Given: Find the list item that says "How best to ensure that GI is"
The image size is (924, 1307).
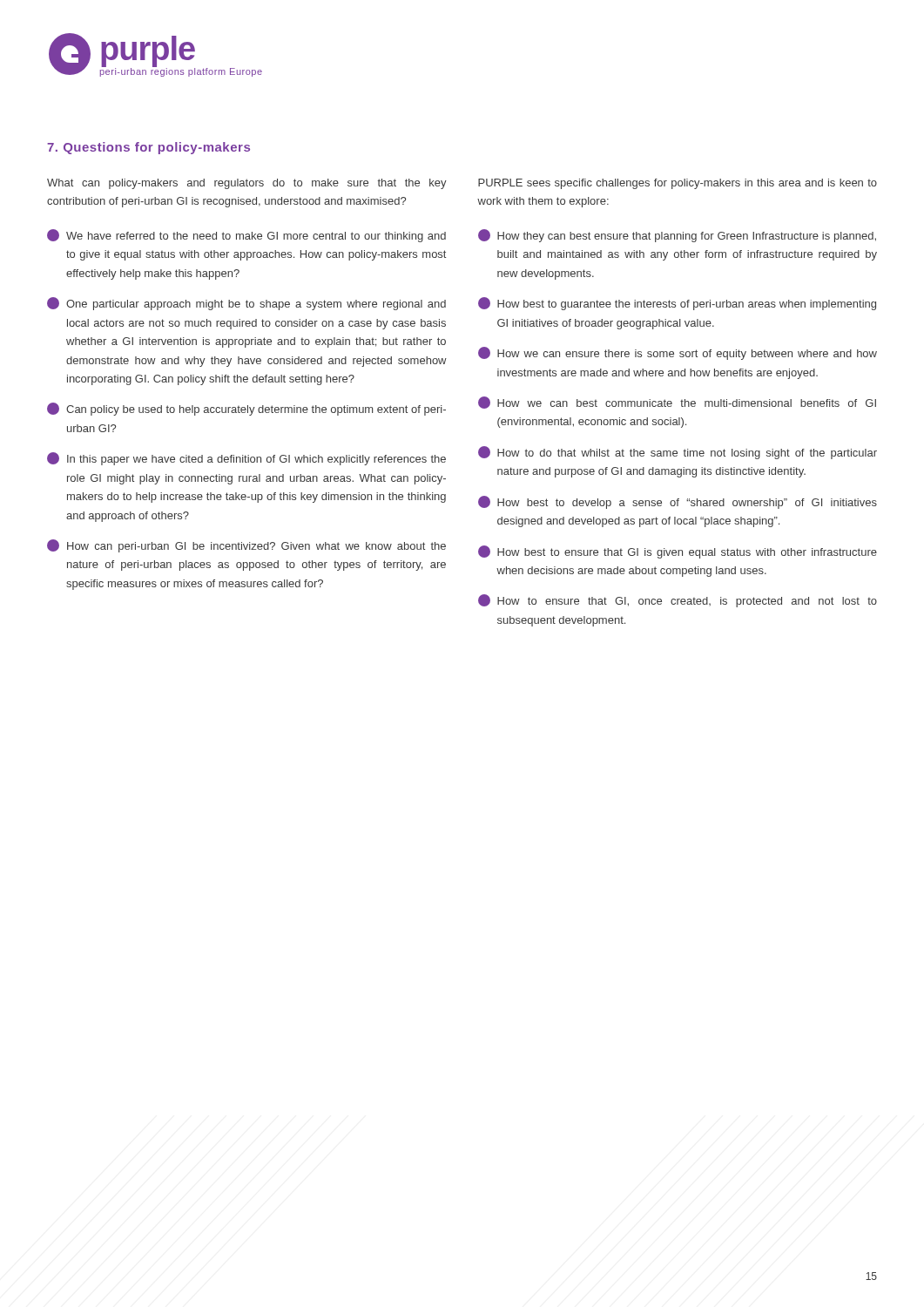Looking at the screenshot, I should click(677, 561).
